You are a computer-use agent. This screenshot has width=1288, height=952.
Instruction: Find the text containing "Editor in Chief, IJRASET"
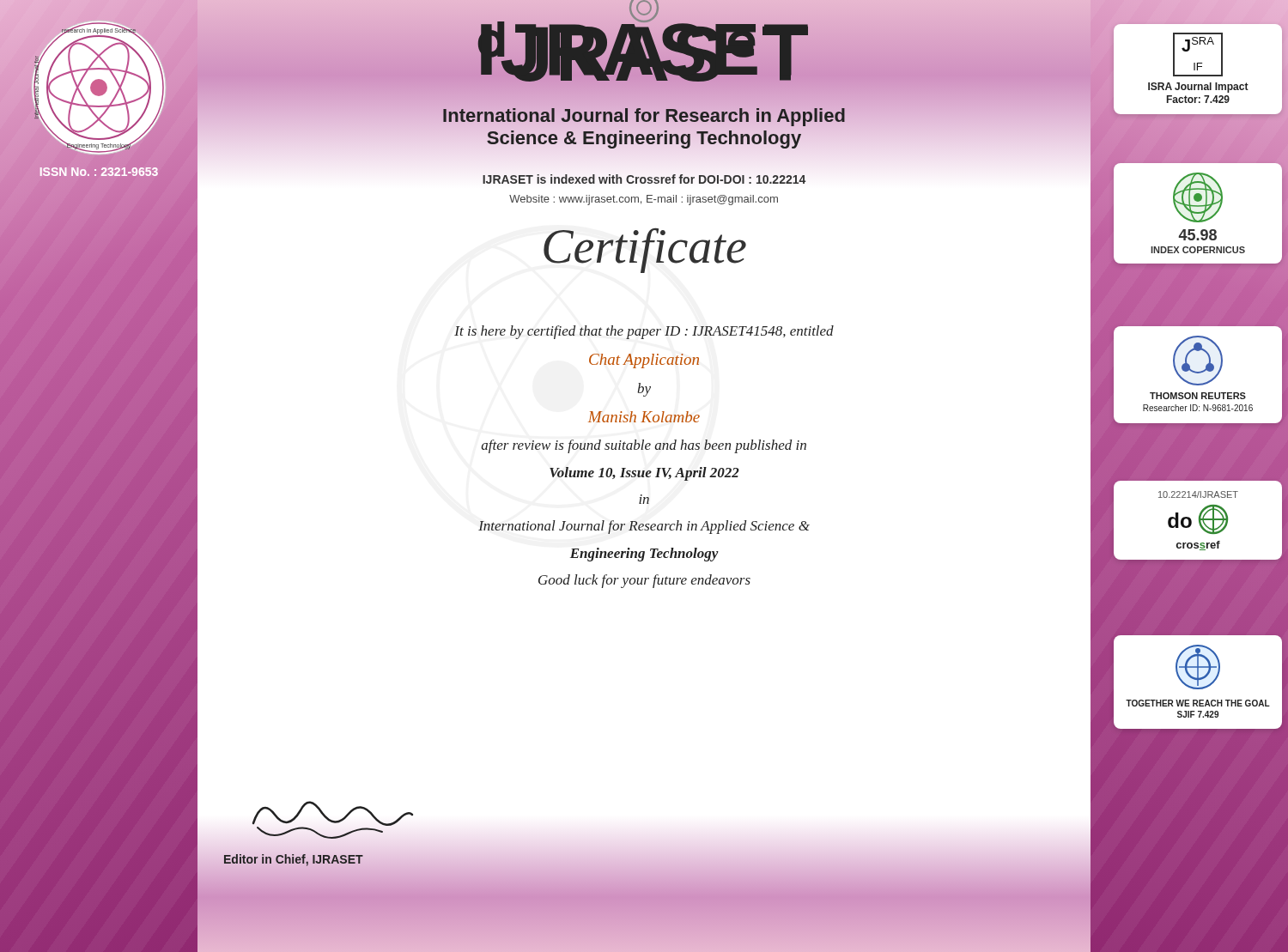tap(293, 859)
